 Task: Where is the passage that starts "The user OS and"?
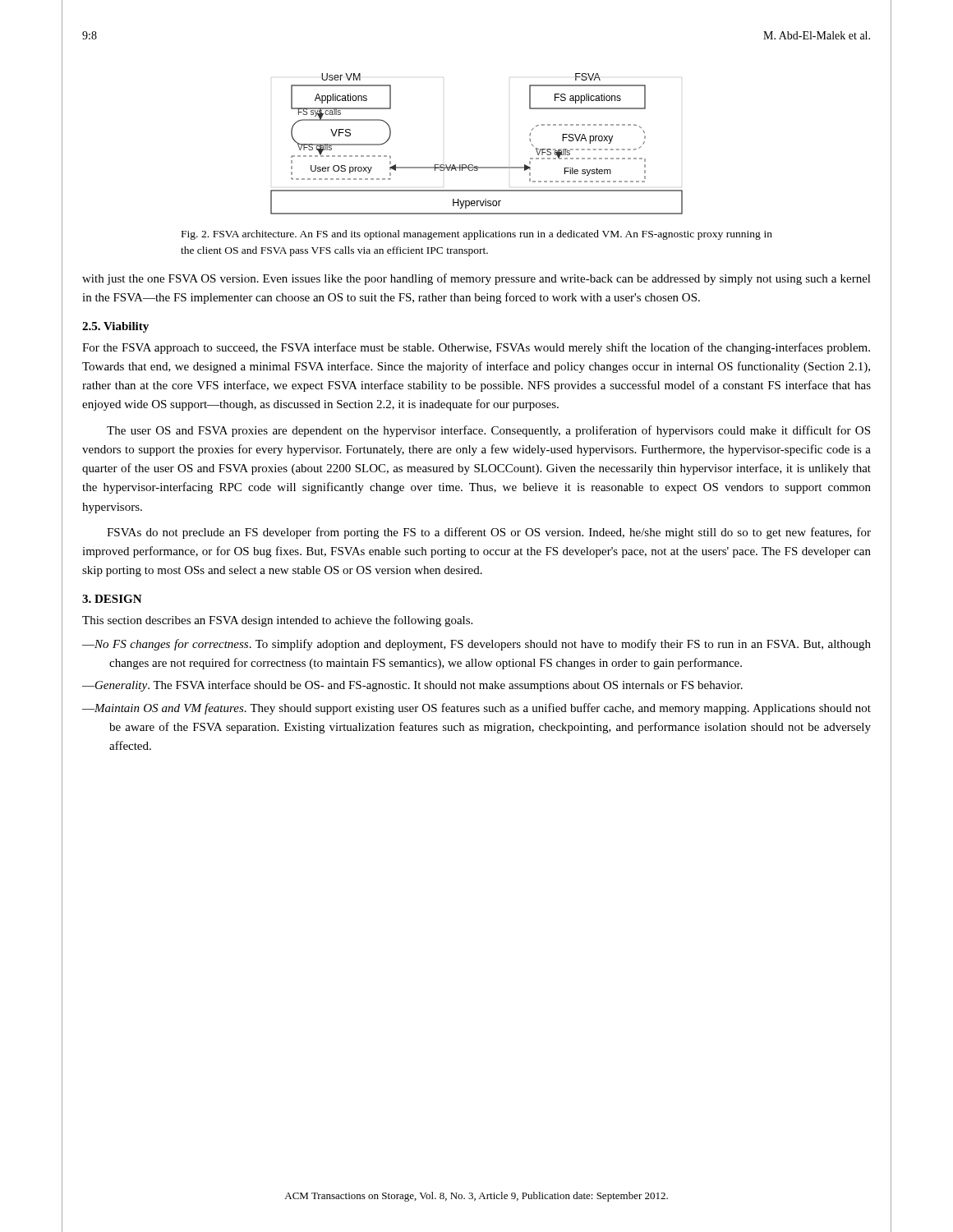pyautogui.click(x=476, y=468)
